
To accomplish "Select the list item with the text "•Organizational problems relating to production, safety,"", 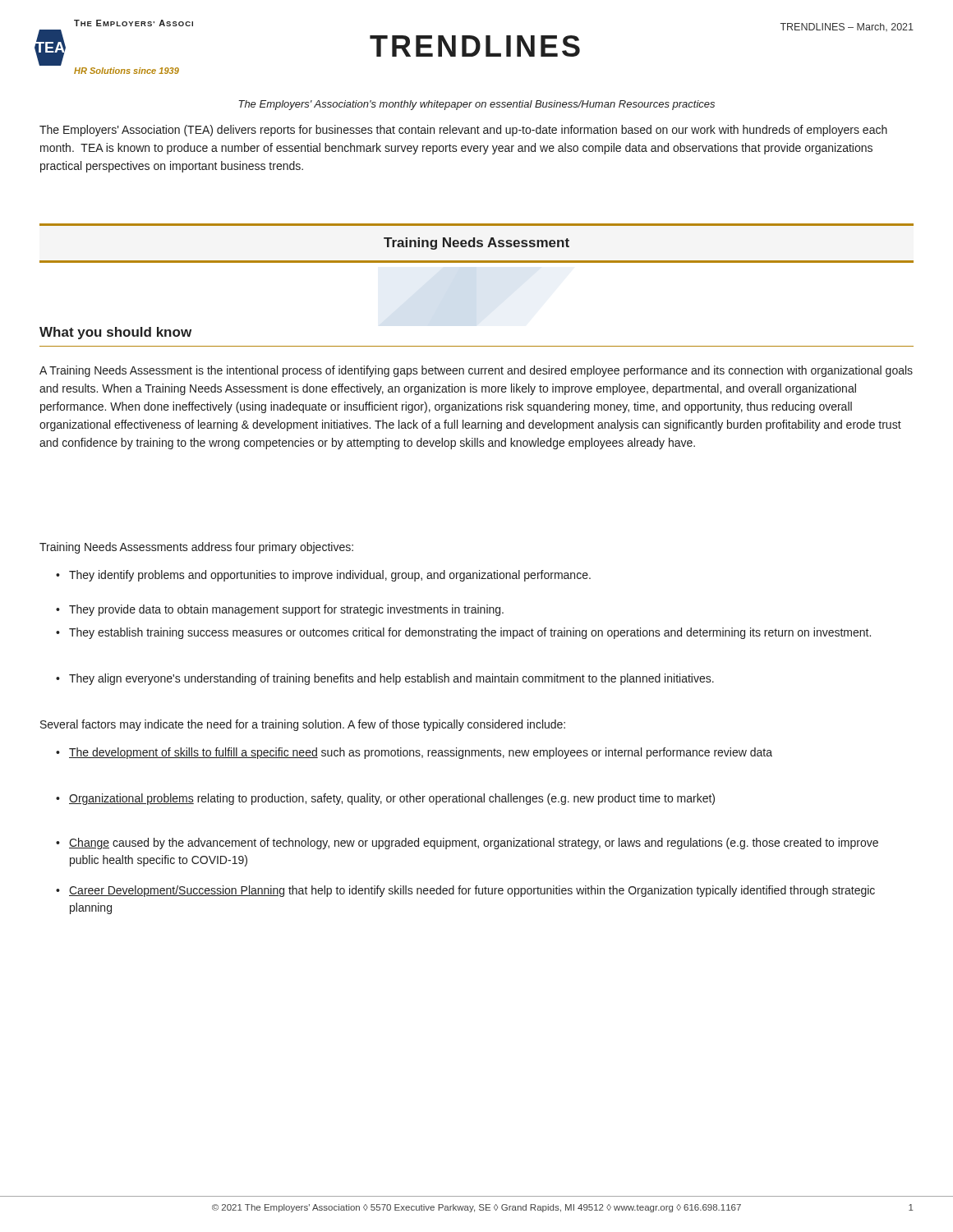I will click(483, 799).
